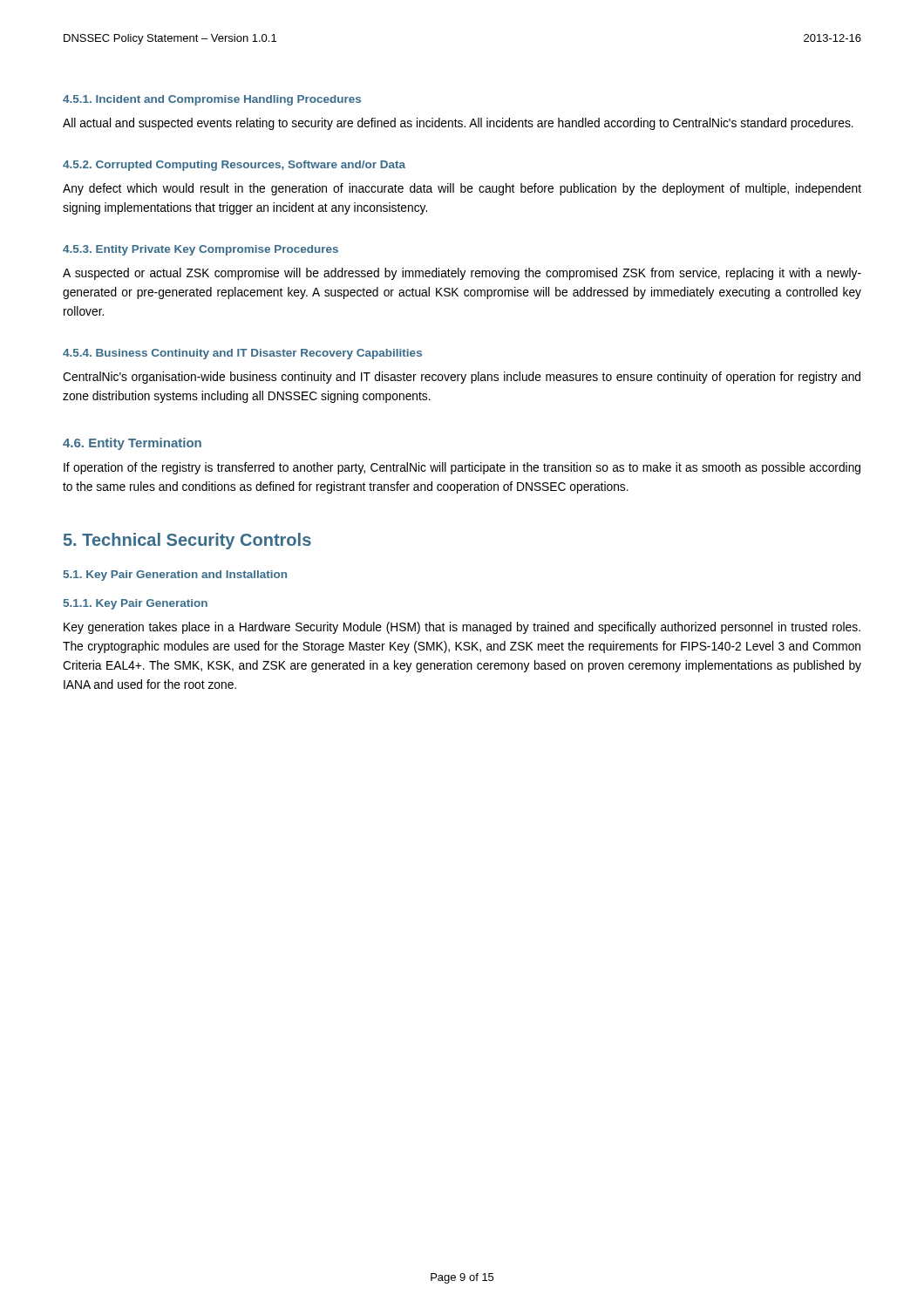Find the section header with the text "4.5.1. Incident and"
924x1308 pixels.
[212, 99]
